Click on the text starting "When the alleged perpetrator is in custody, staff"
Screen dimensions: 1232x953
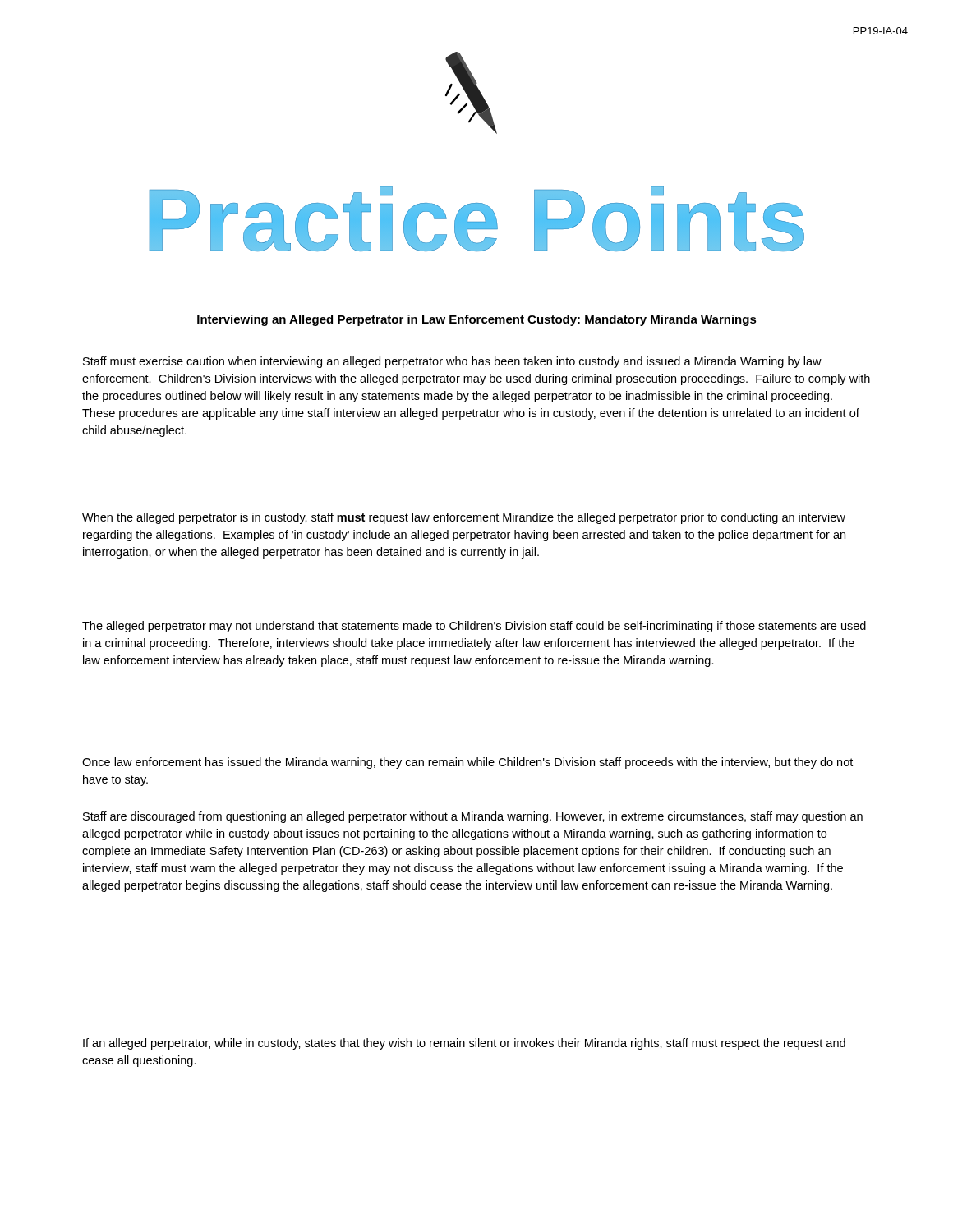(464, 535)
